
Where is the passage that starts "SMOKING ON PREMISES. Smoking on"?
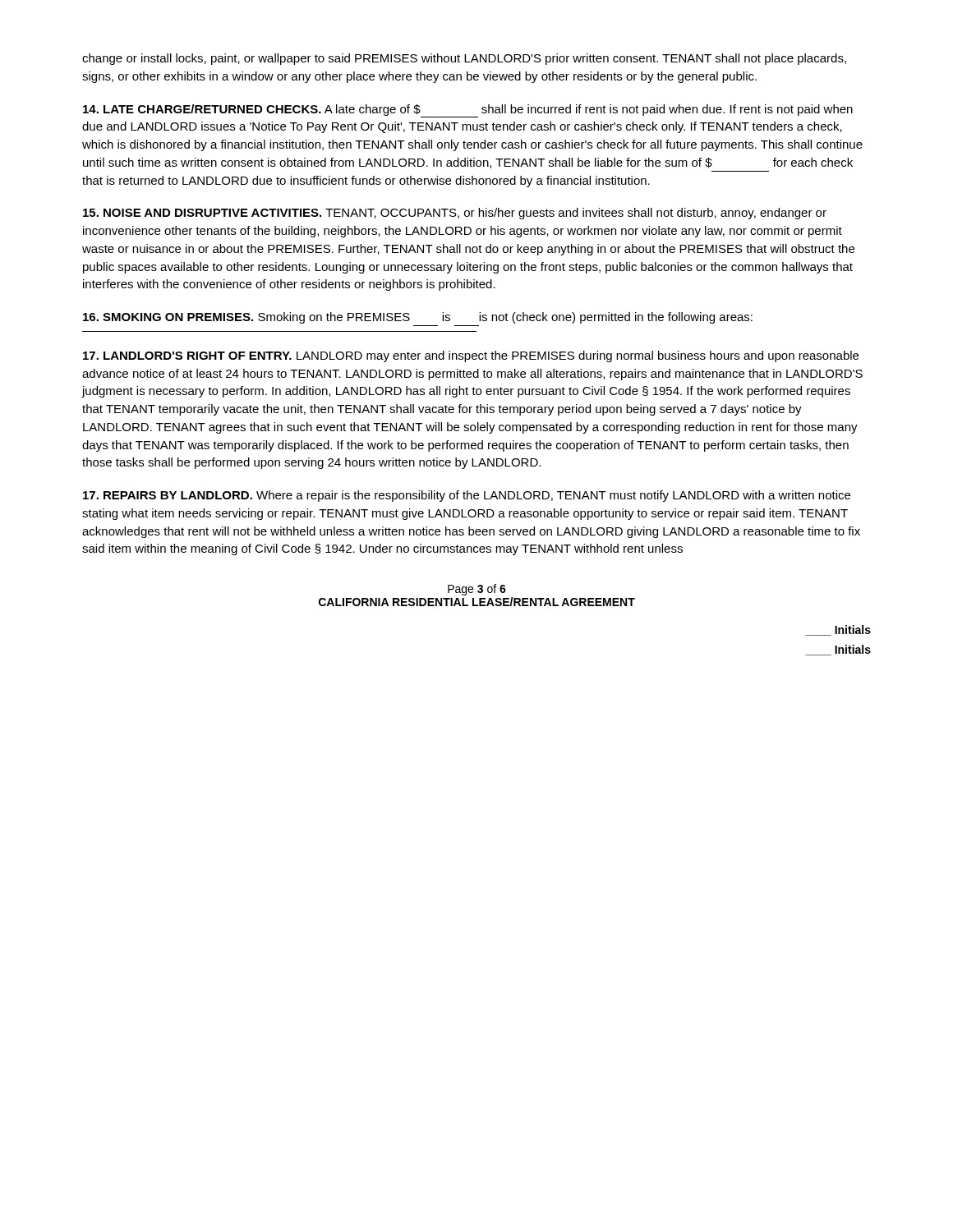point(418,321)
